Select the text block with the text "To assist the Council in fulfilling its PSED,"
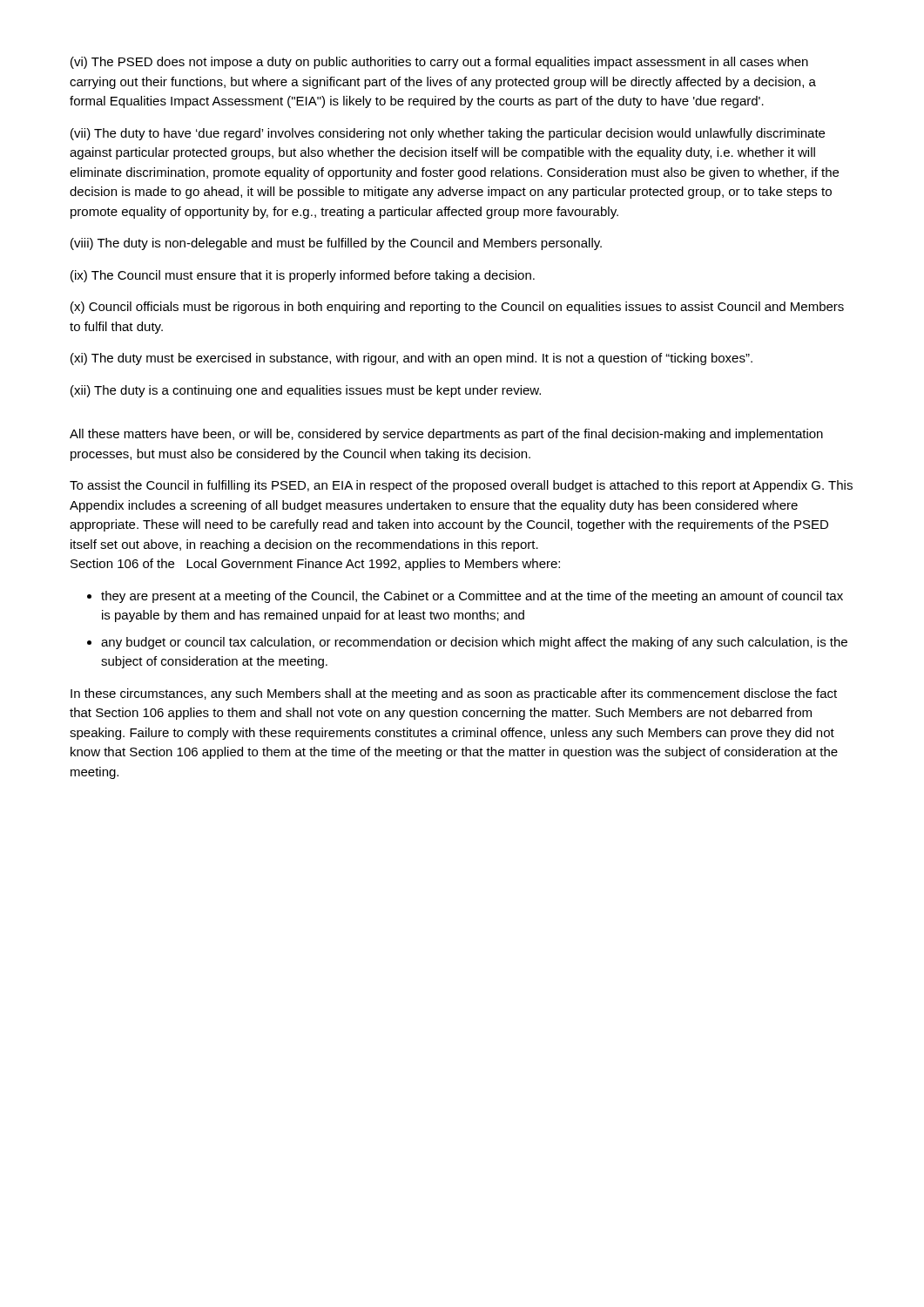 click(461, 524)
